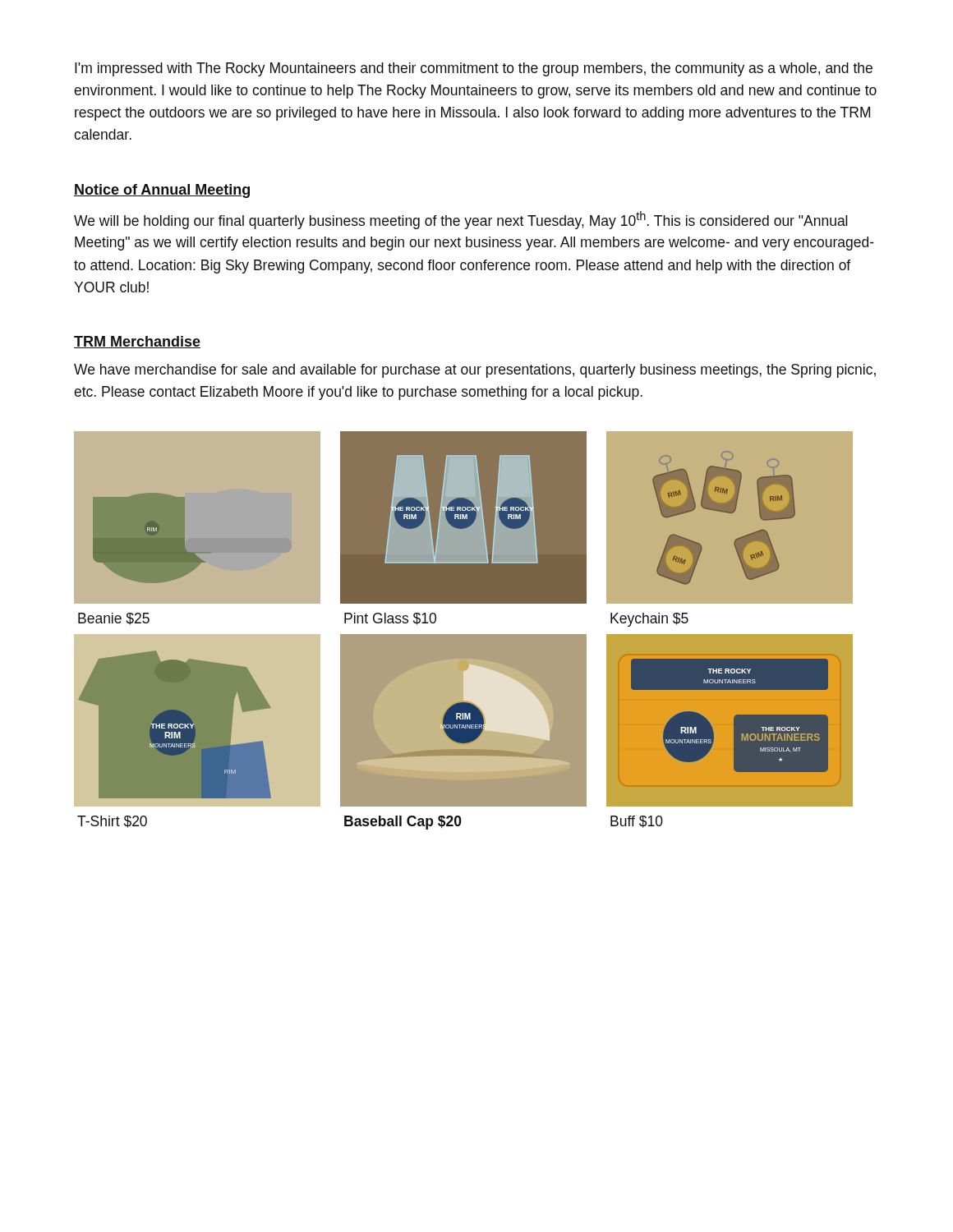
Task: Find "Pint Glass $10" on this page
Action: pyautogui.click(x=390, y=619)
